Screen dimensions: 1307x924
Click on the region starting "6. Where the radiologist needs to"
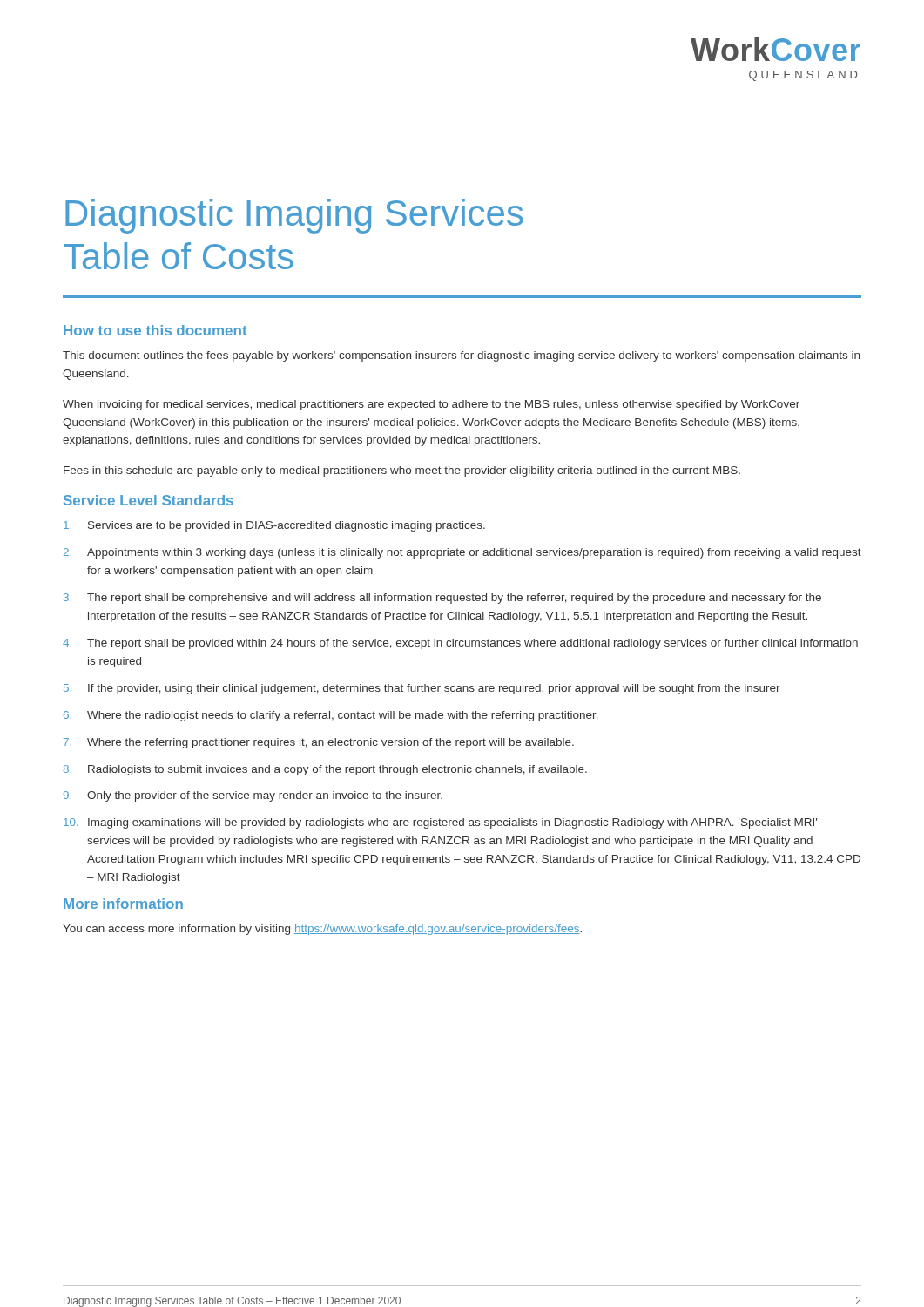coord(462,716)
